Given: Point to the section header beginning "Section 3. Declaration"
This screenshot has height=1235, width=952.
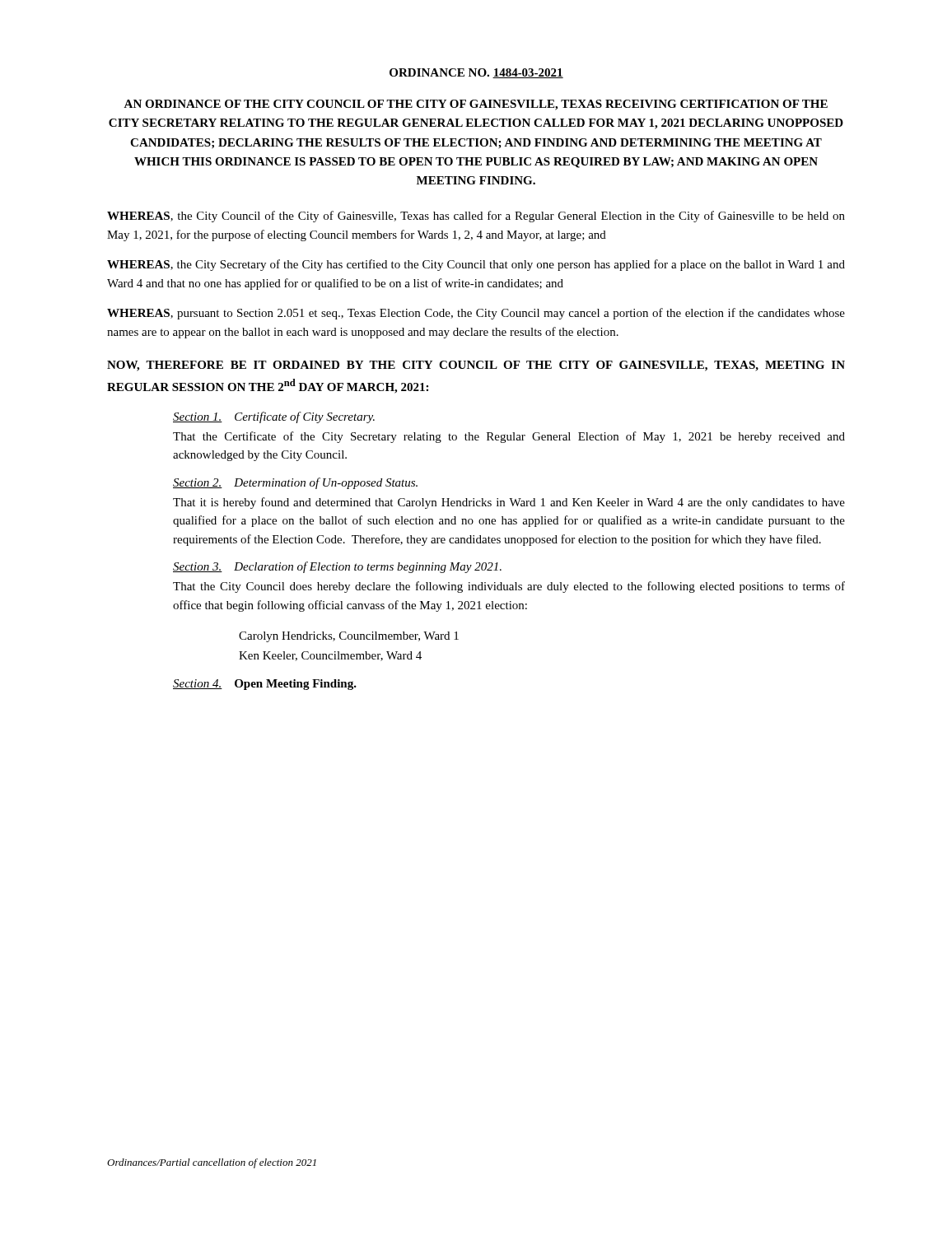Looking at the screenshot, I should pyautogui.click(x=338, y=567).
